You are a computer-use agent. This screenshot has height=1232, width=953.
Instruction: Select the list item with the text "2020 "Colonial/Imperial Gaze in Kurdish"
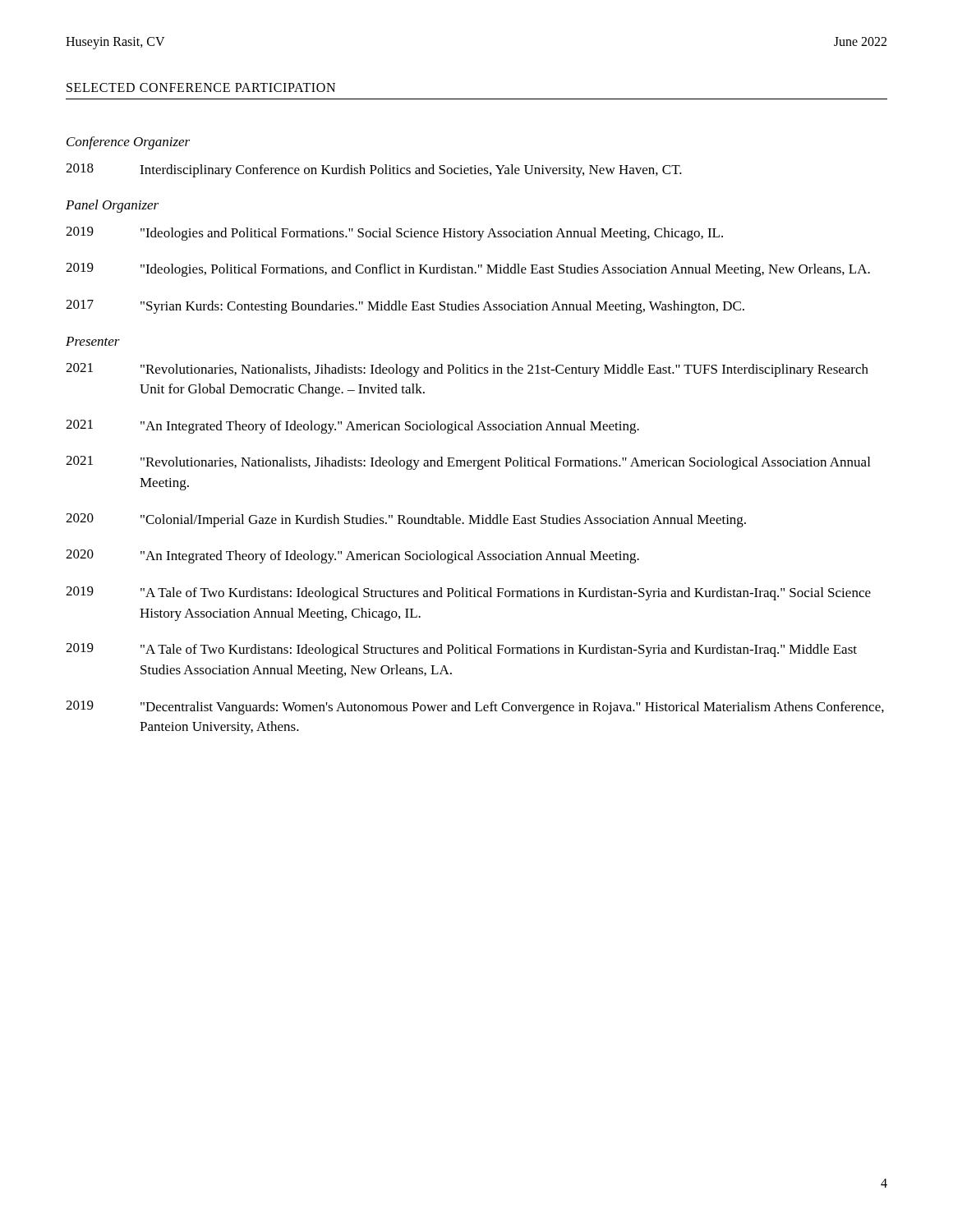click(x=476, y=520)
